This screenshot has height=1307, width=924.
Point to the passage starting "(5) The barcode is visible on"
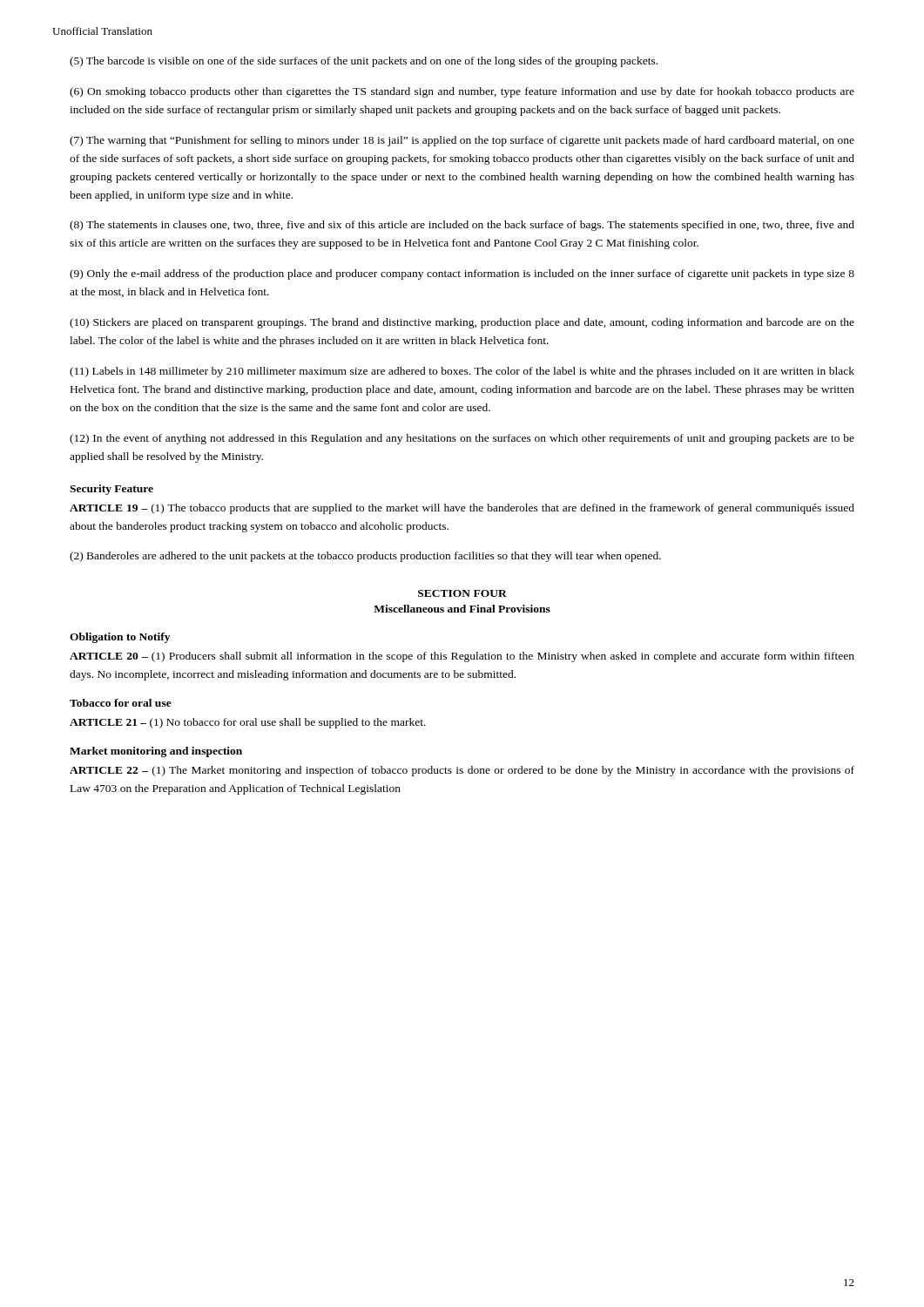coord(364,61)
